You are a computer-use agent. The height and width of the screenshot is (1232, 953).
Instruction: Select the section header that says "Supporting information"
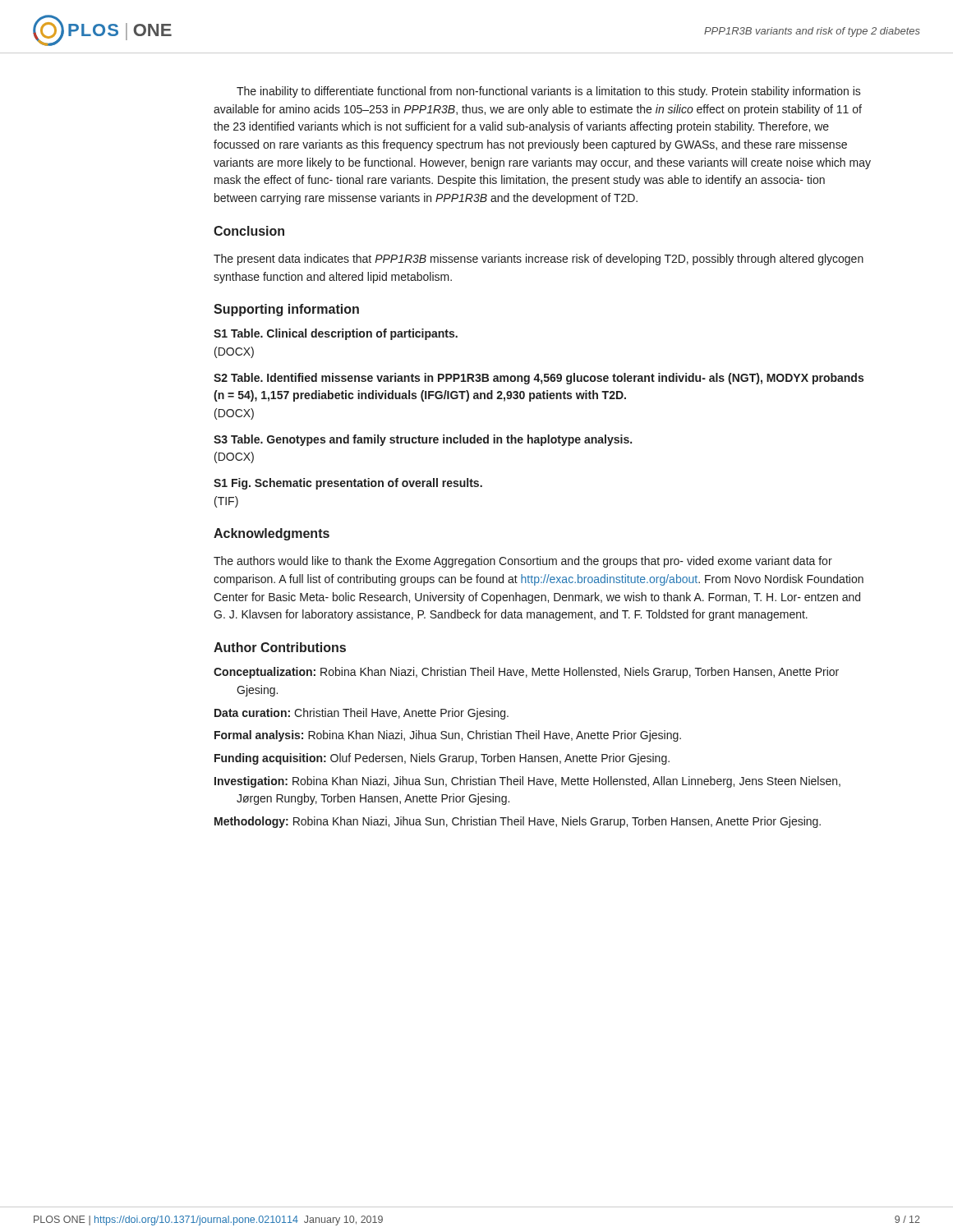tap(287, 309)
